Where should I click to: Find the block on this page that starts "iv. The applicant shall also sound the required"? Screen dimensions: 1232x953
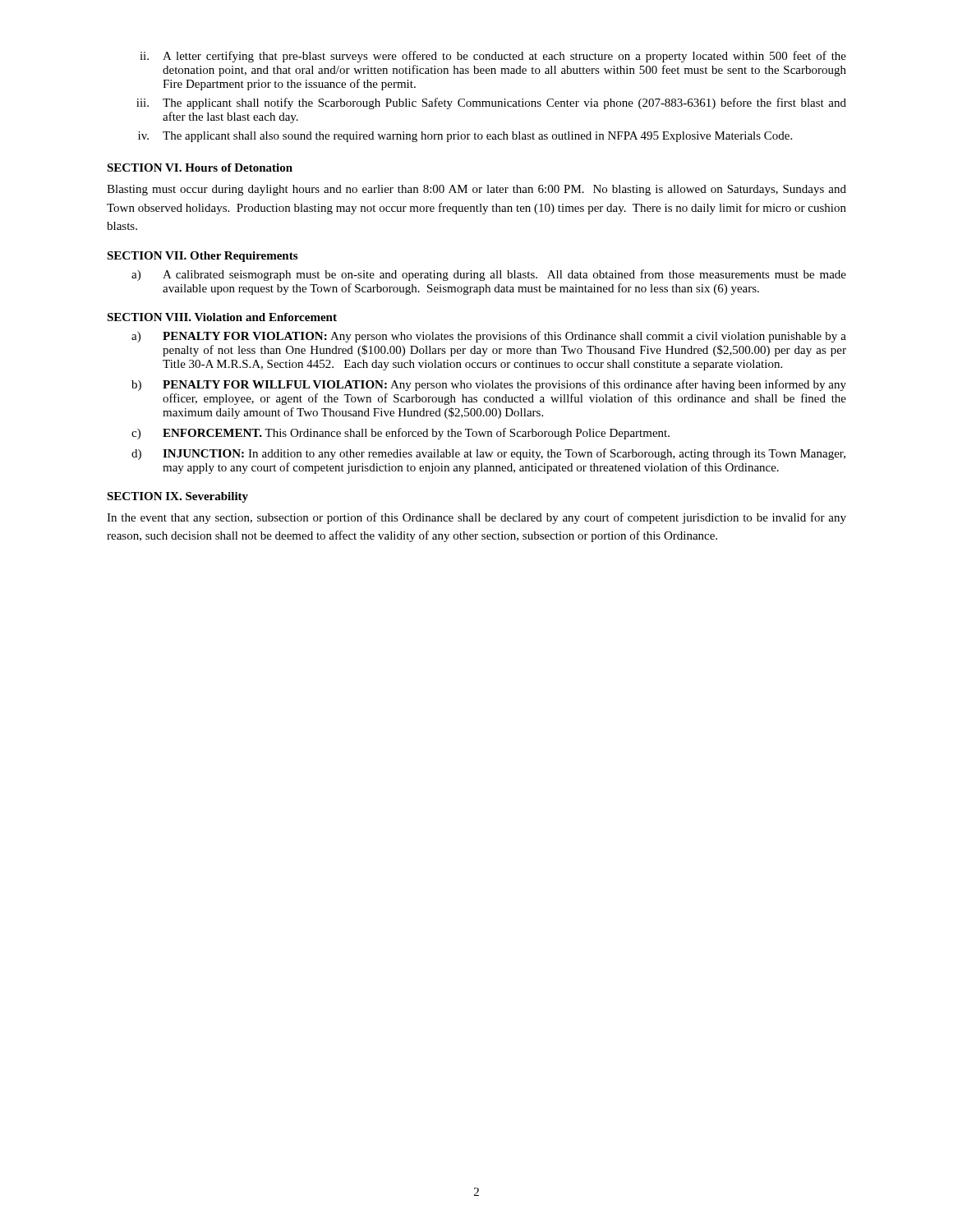click(x=476, y=136)
